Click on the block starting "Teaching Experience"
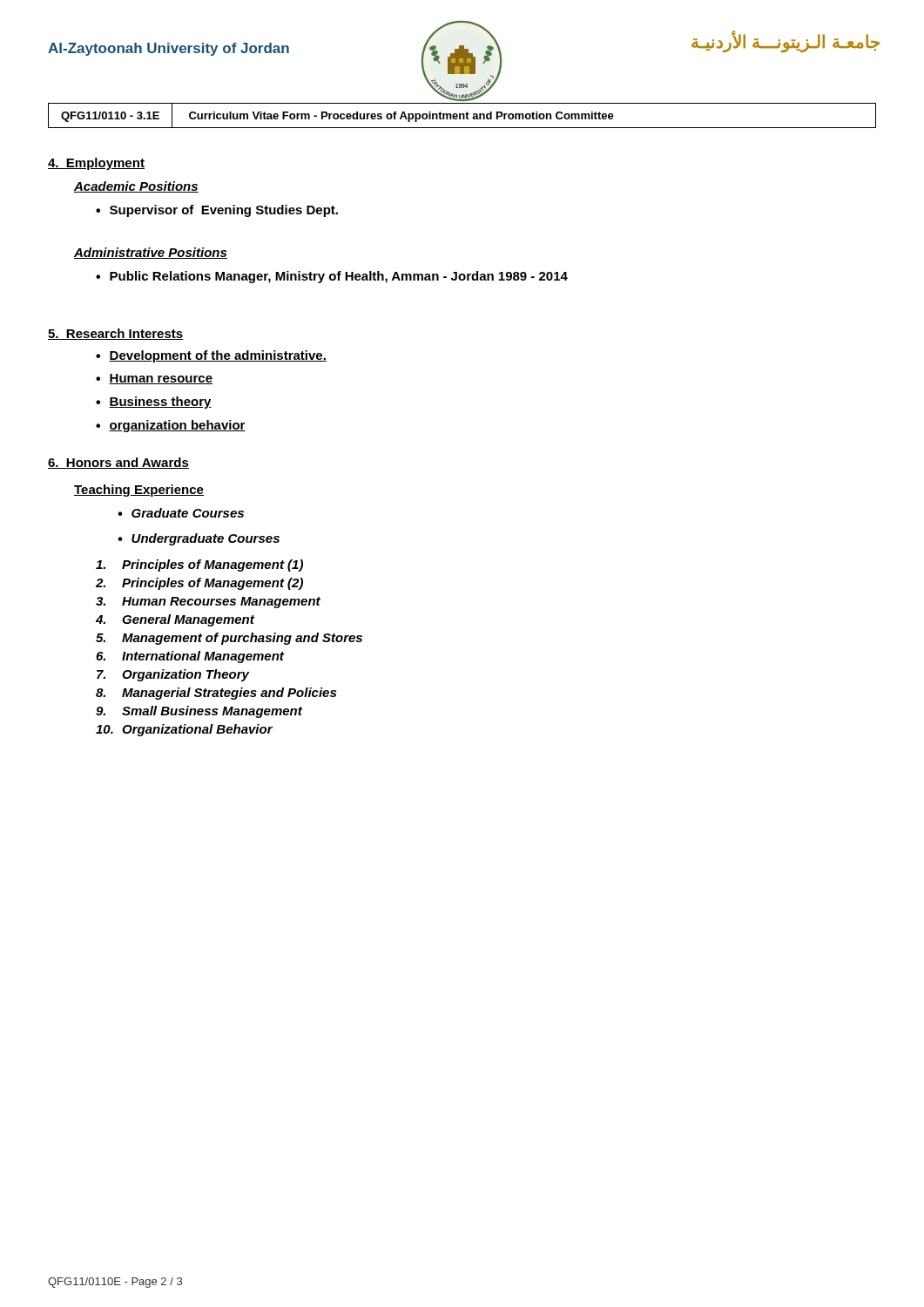This screenshot has height=1307, width=924. coord(139,489)
